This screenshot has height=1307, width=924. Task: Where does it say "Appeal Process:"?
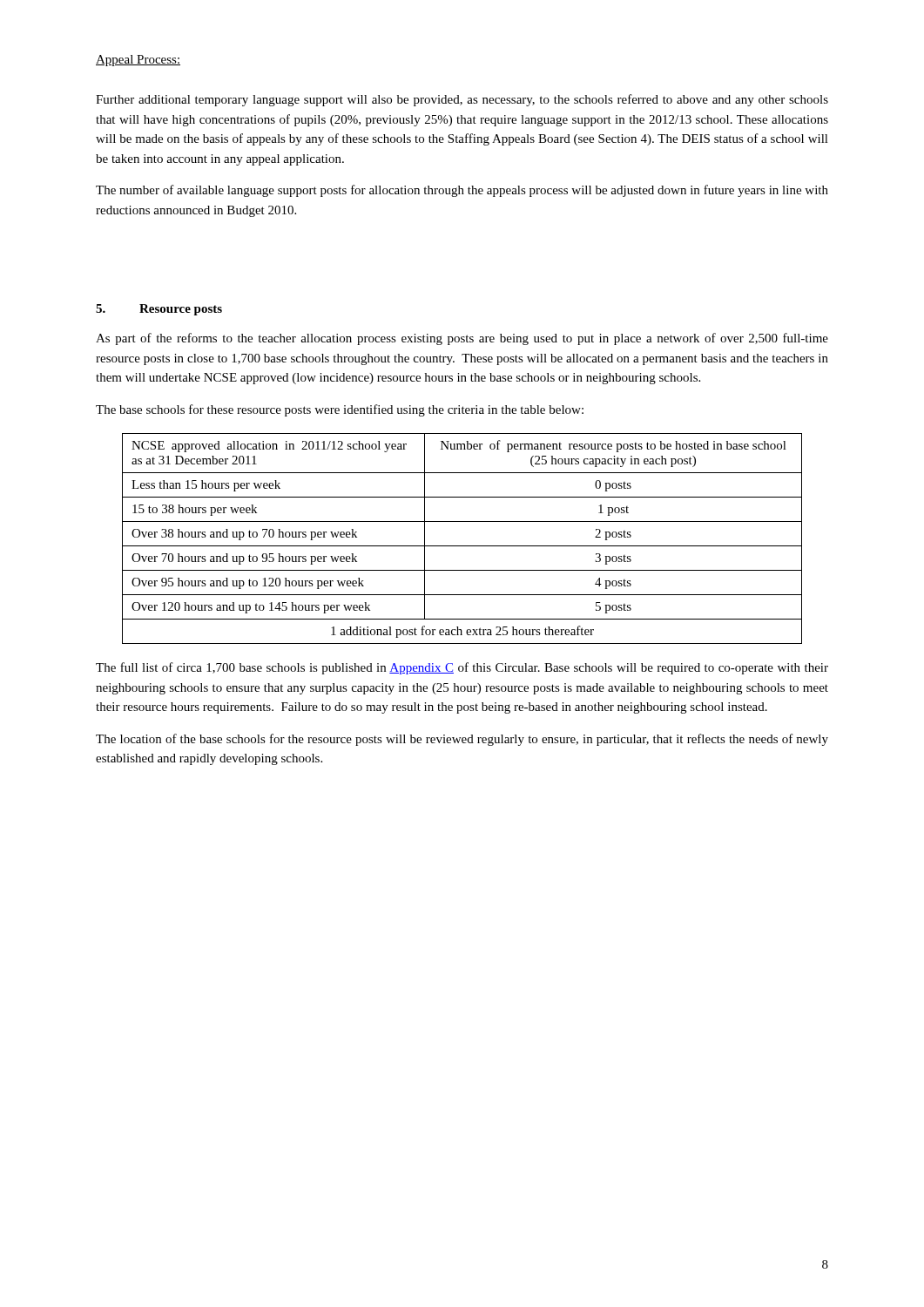138,60
